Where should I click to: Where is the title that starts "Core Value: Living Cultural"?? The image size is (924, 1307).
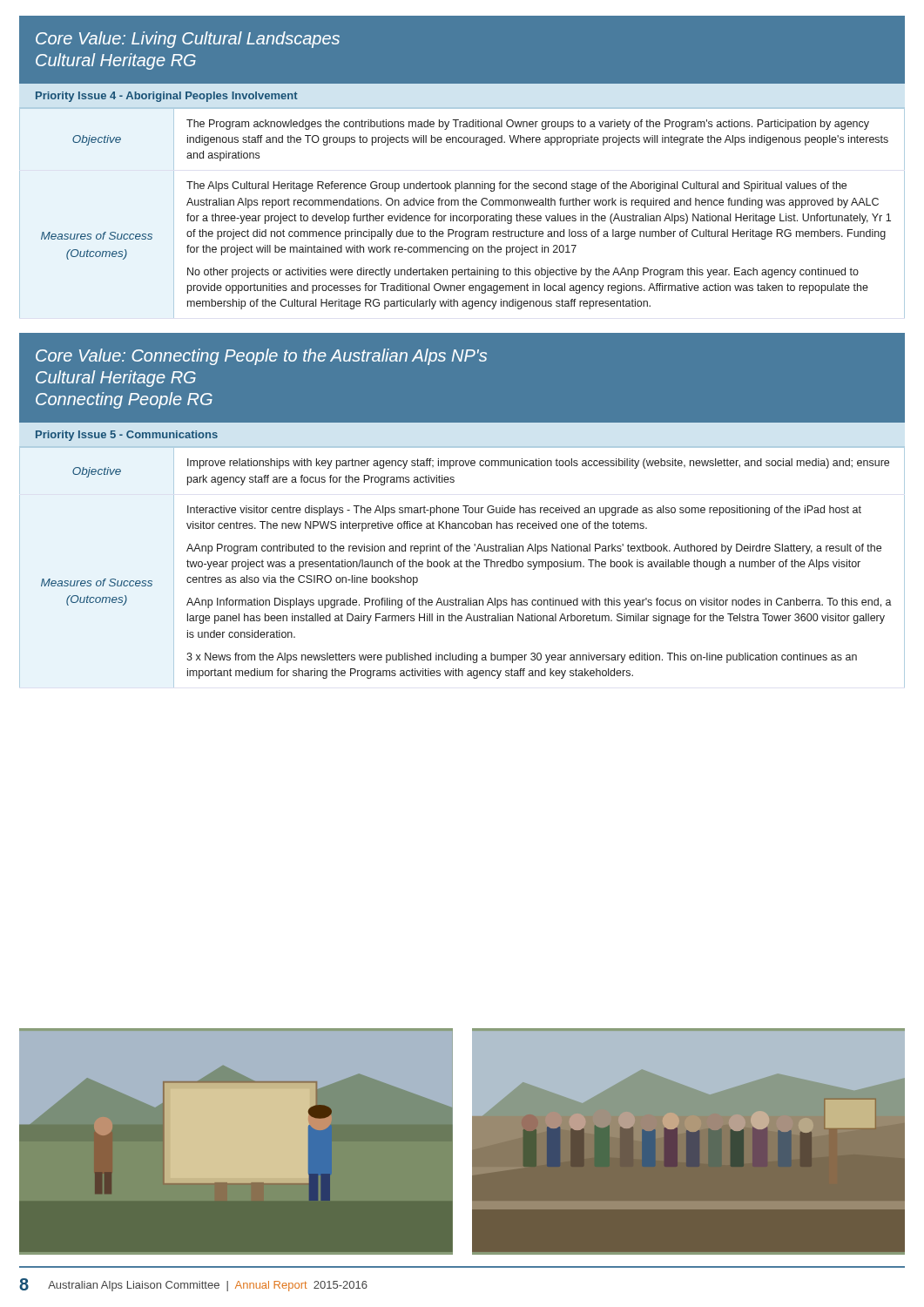188,40
